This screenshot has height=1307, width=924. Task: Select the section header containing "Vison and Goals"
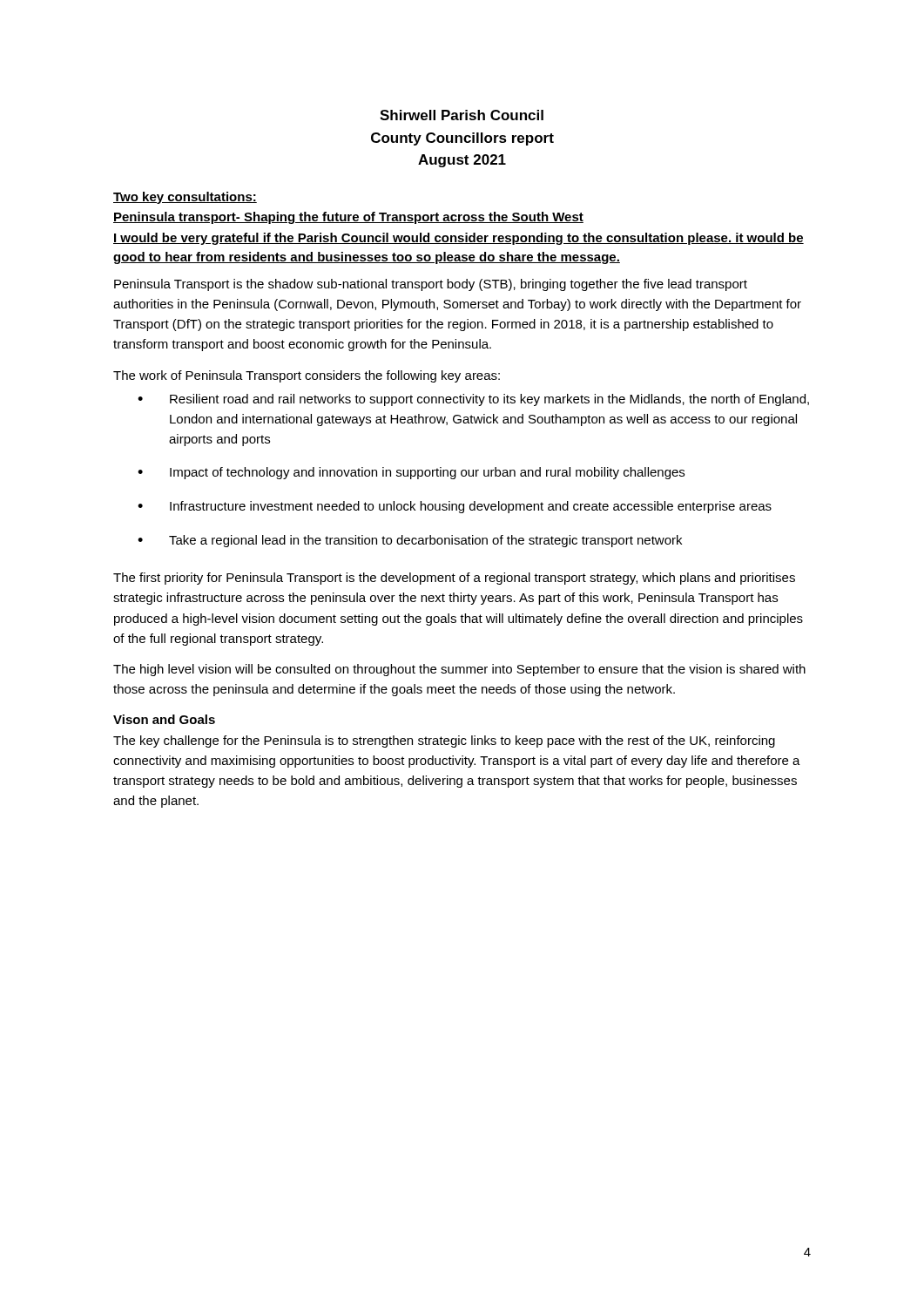tap(164, 719)
